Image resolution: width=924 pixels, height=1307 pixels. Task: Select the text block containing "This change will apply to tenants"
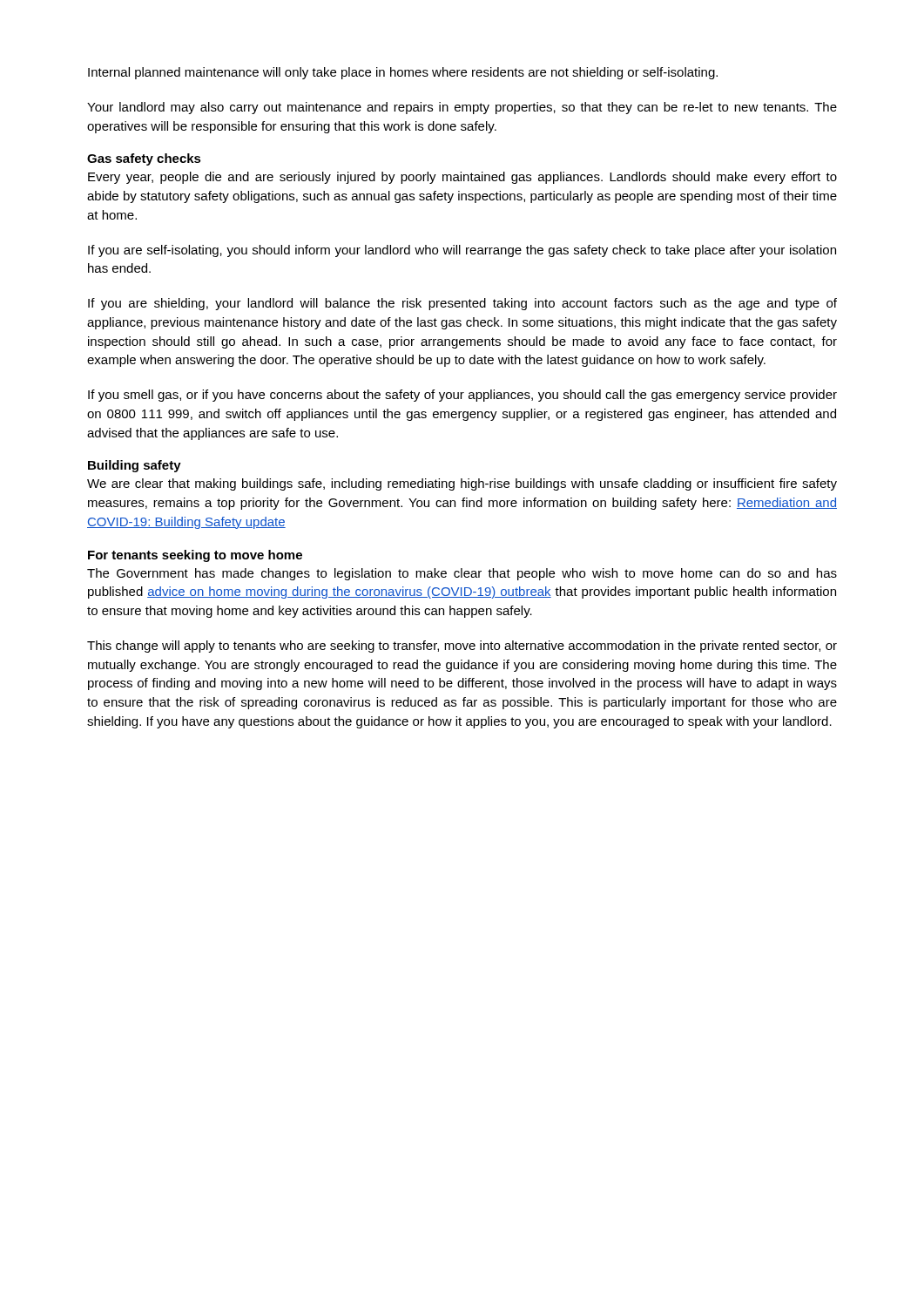tap(462, 683)
